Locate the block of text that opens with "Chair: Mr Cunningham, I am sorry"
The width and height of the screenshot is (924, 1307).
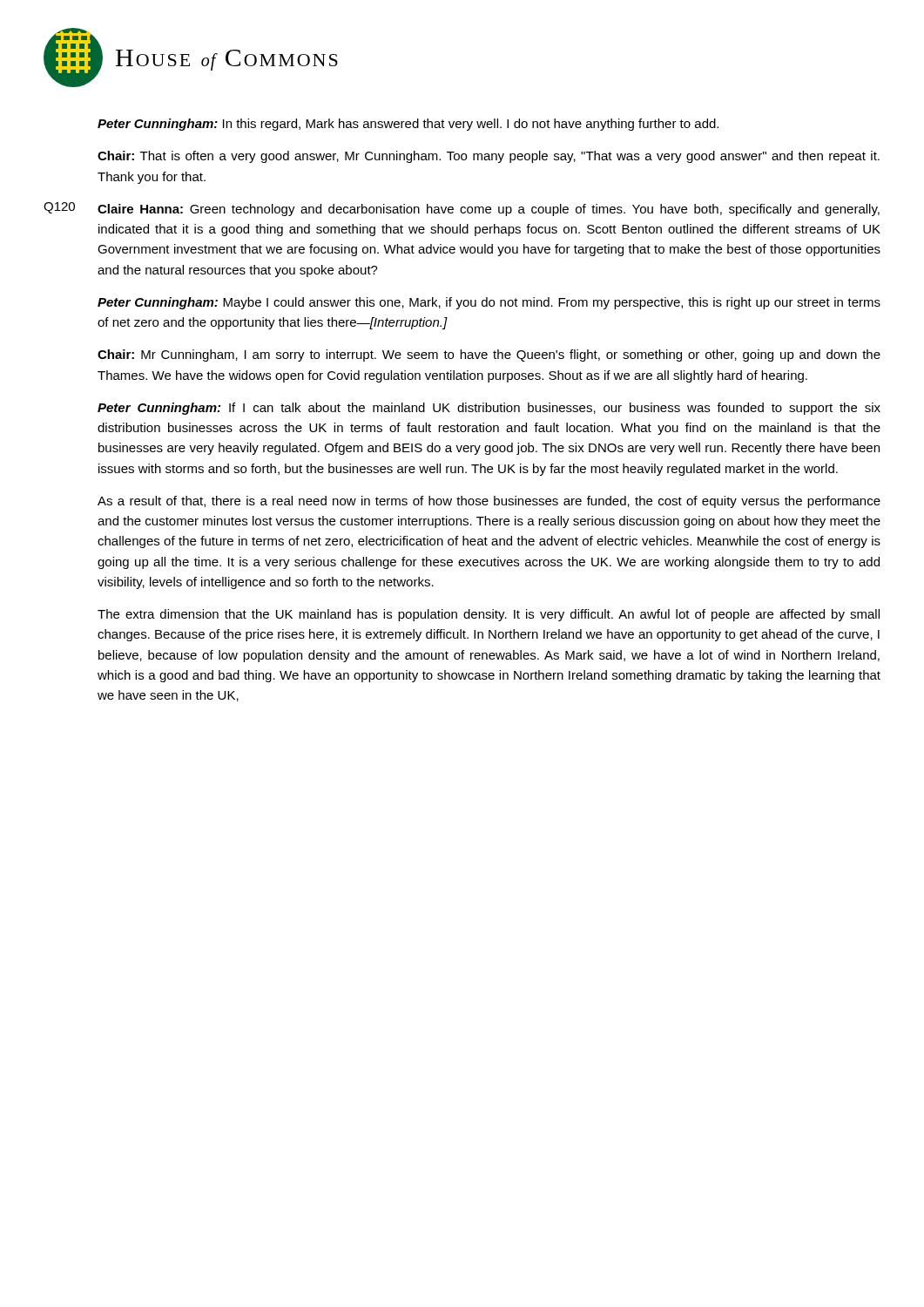coord(489,365)
